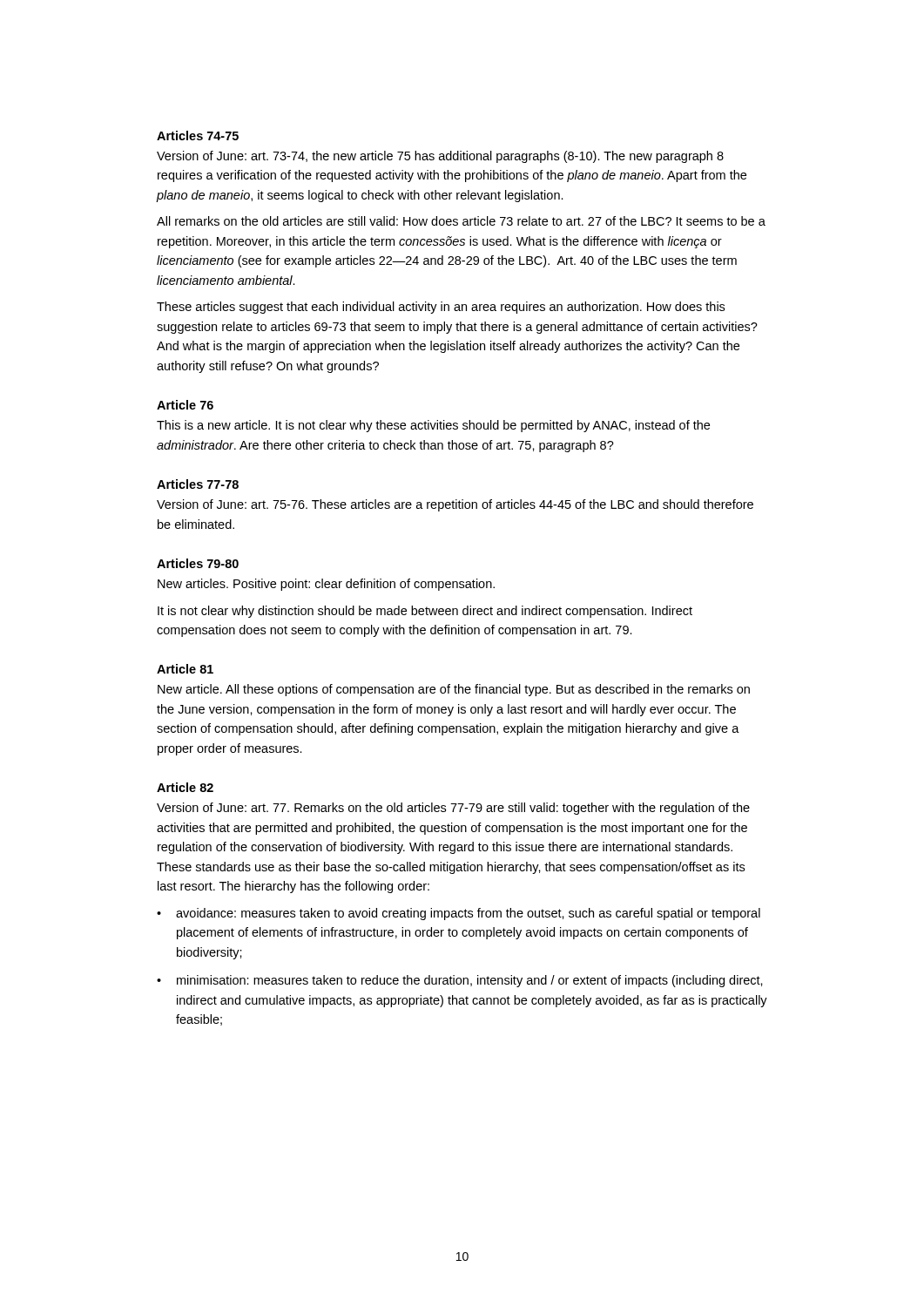
Task: Click the passage that begins "Version of June: art. 75-76."
Action: [x=455, y=514]
